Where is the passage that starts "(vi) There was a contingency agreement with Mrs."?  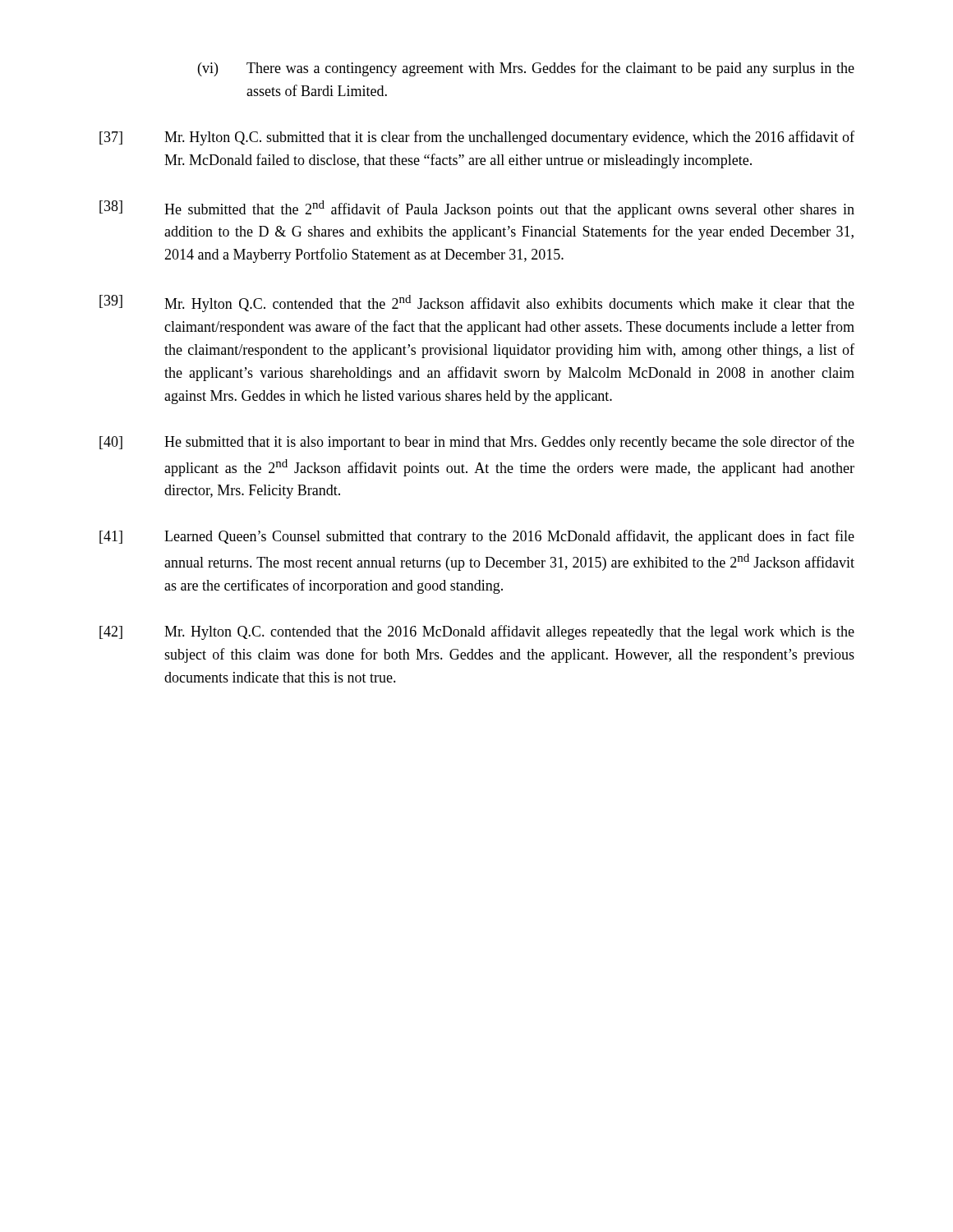526,80
